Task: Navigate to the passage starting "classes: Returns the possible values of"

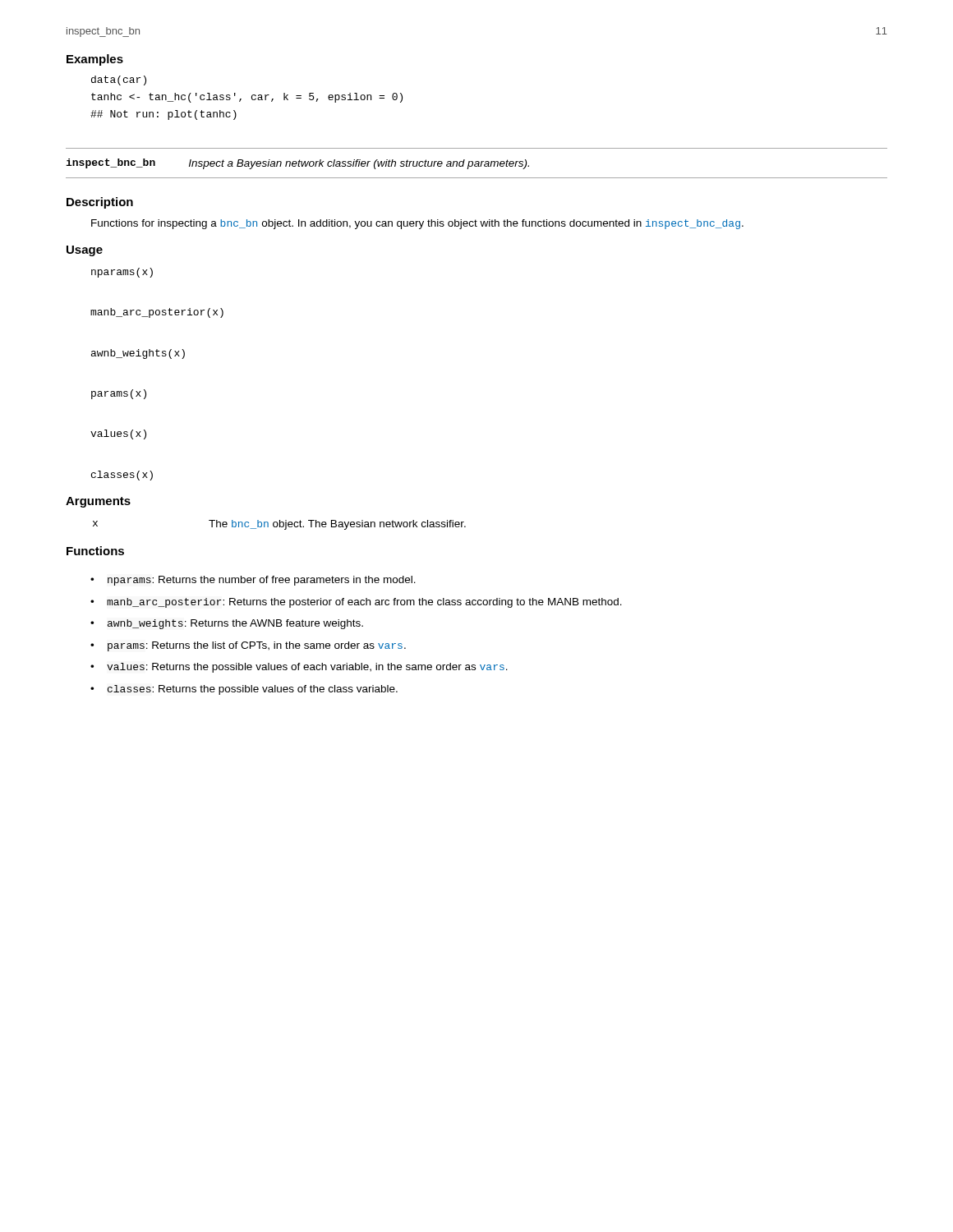Action: [253, 689]
